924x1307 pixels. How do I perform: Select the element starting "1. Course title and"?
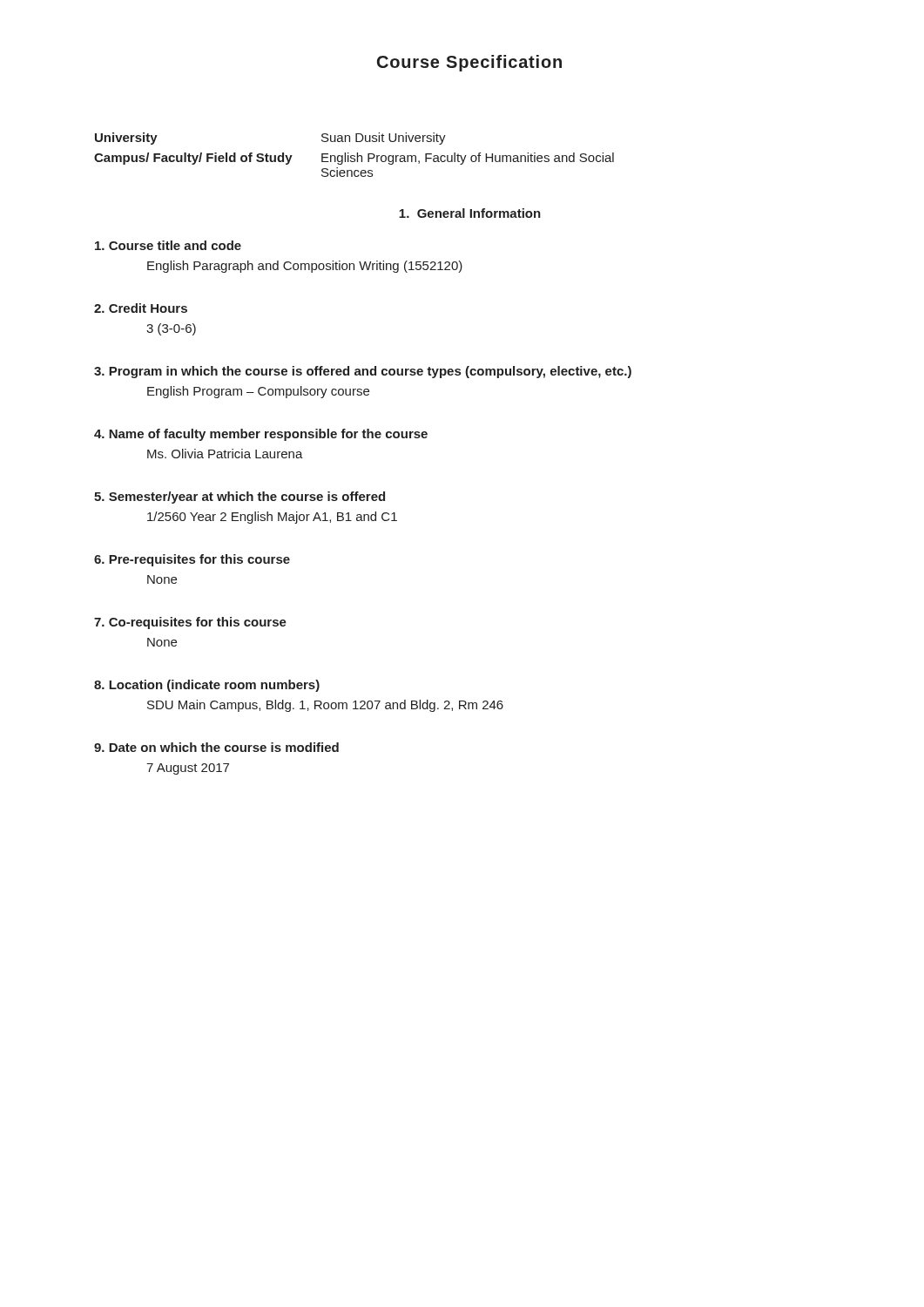[168, 245]
